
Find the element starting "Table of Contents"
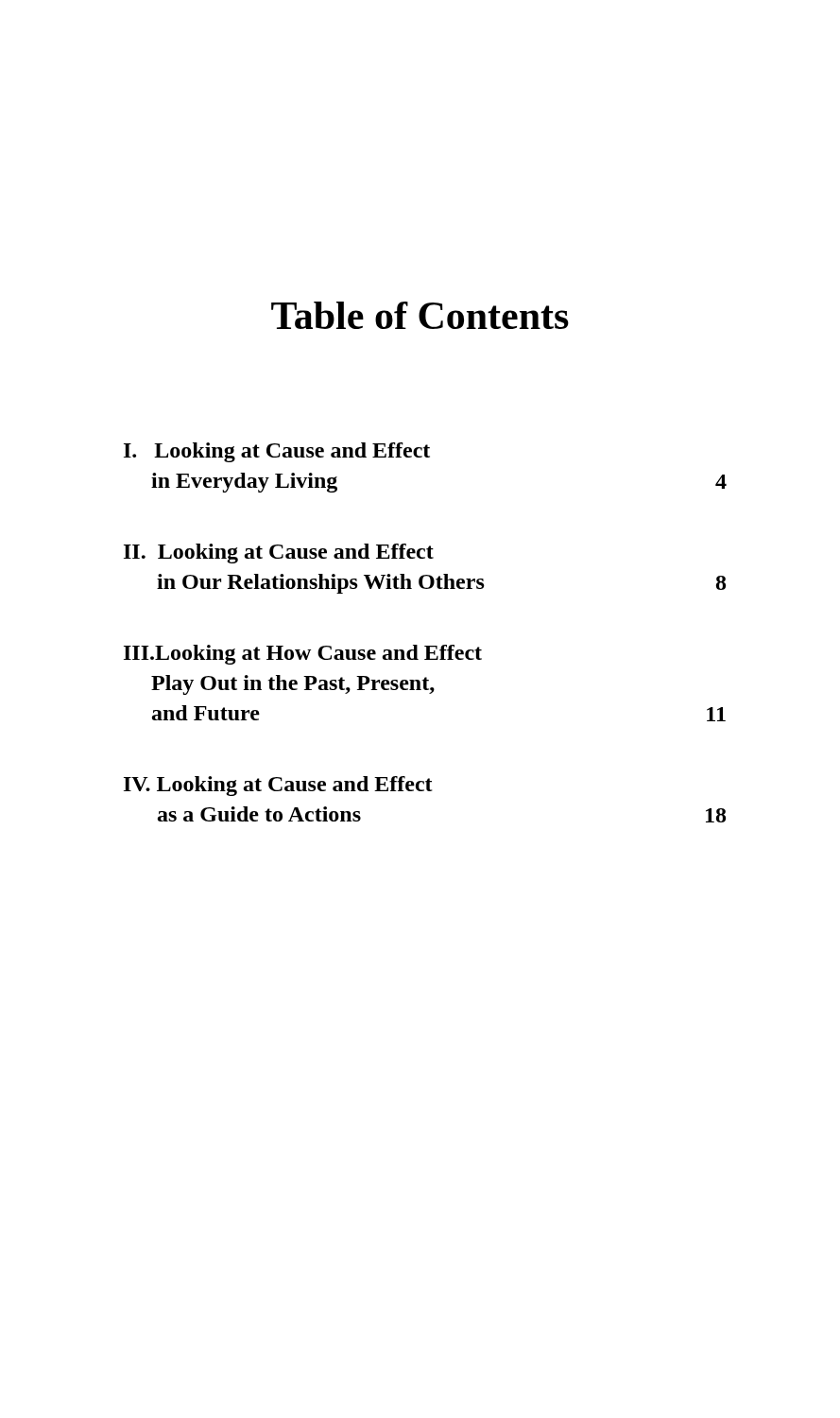pos(420,316)
